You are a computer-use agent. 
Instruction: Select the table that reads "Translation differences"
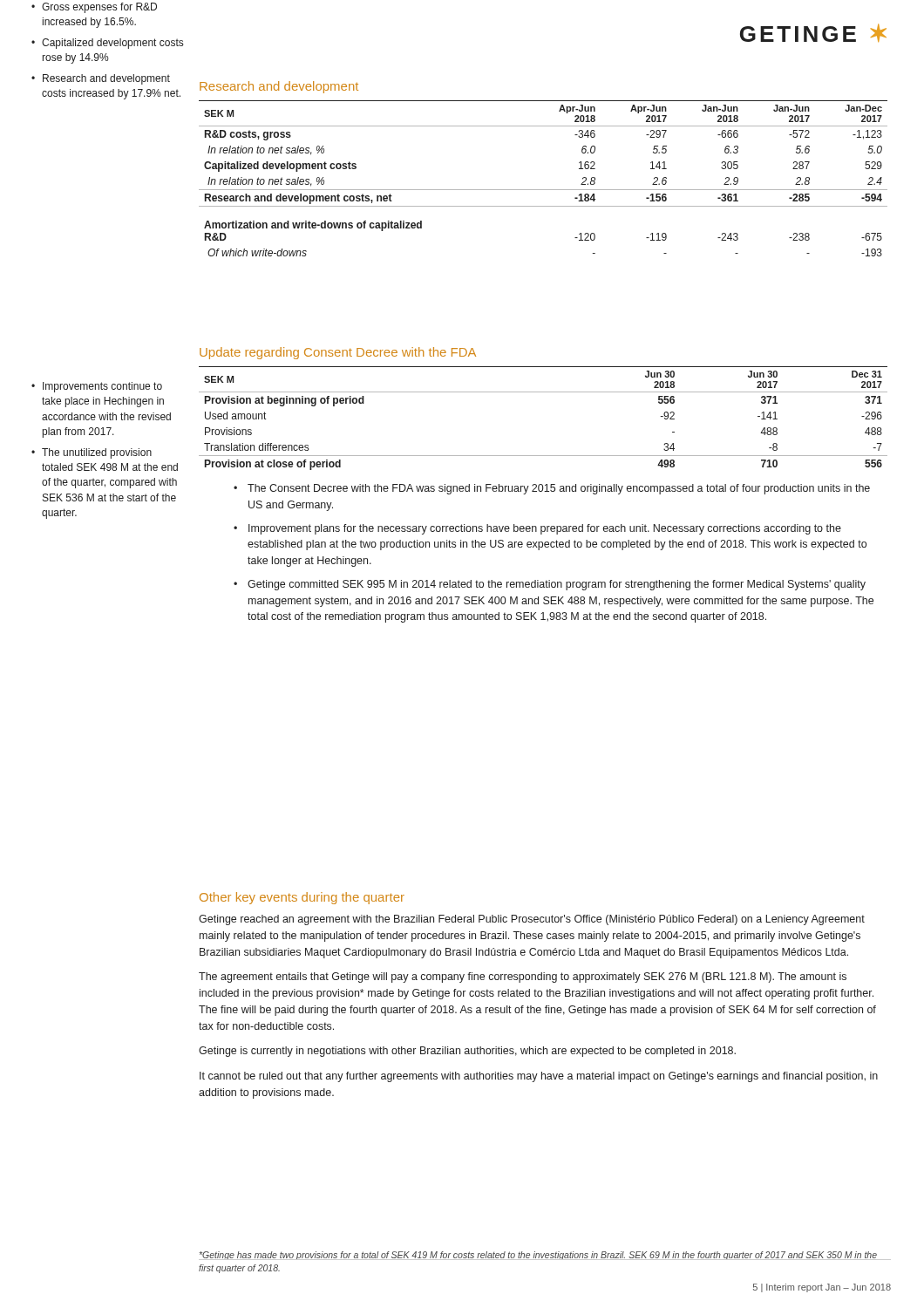tap(543, 419)
